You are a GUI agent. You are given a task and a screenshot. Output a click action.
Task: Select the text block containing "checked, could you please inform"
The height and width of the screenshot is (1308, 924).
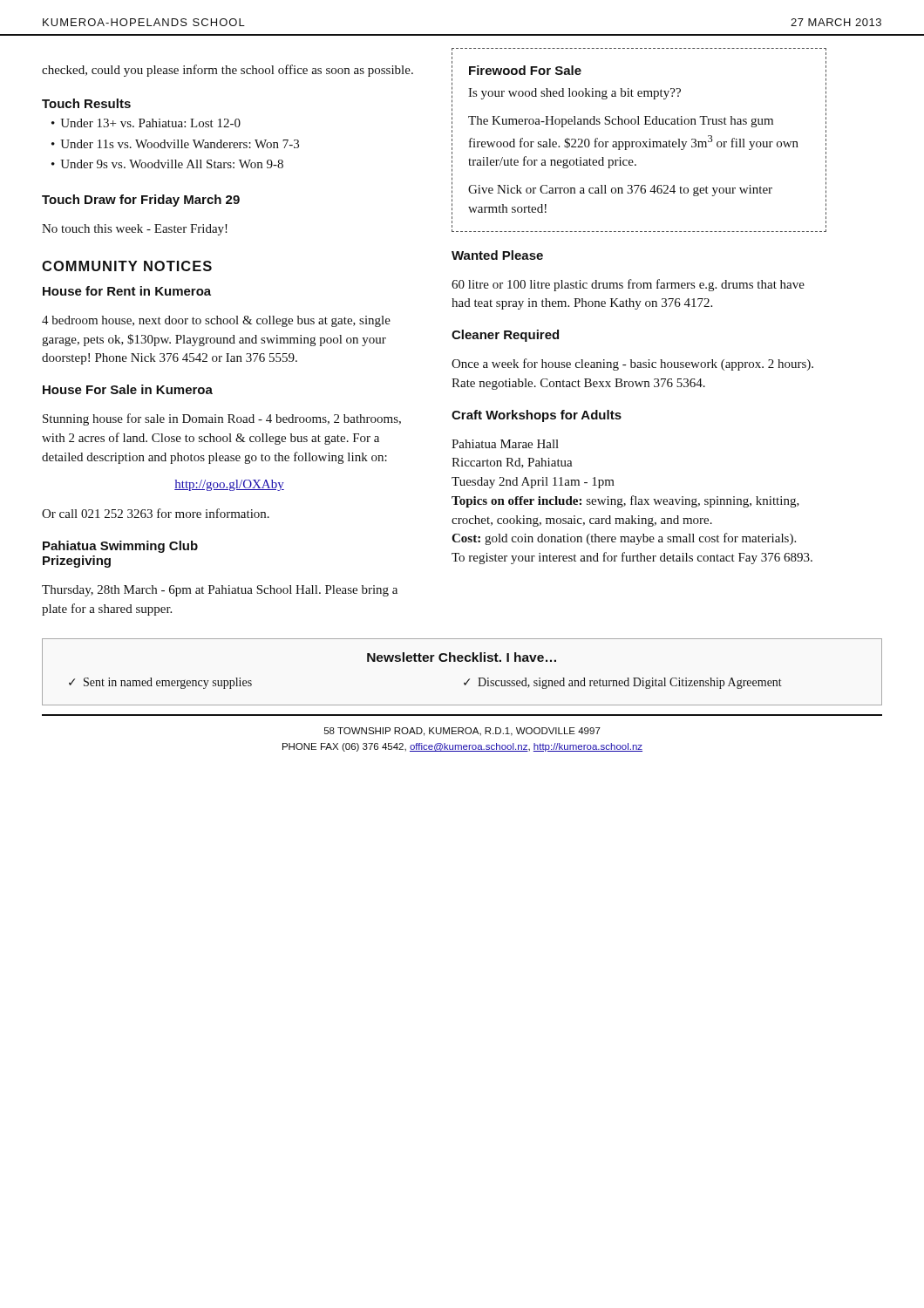(229, 71)
